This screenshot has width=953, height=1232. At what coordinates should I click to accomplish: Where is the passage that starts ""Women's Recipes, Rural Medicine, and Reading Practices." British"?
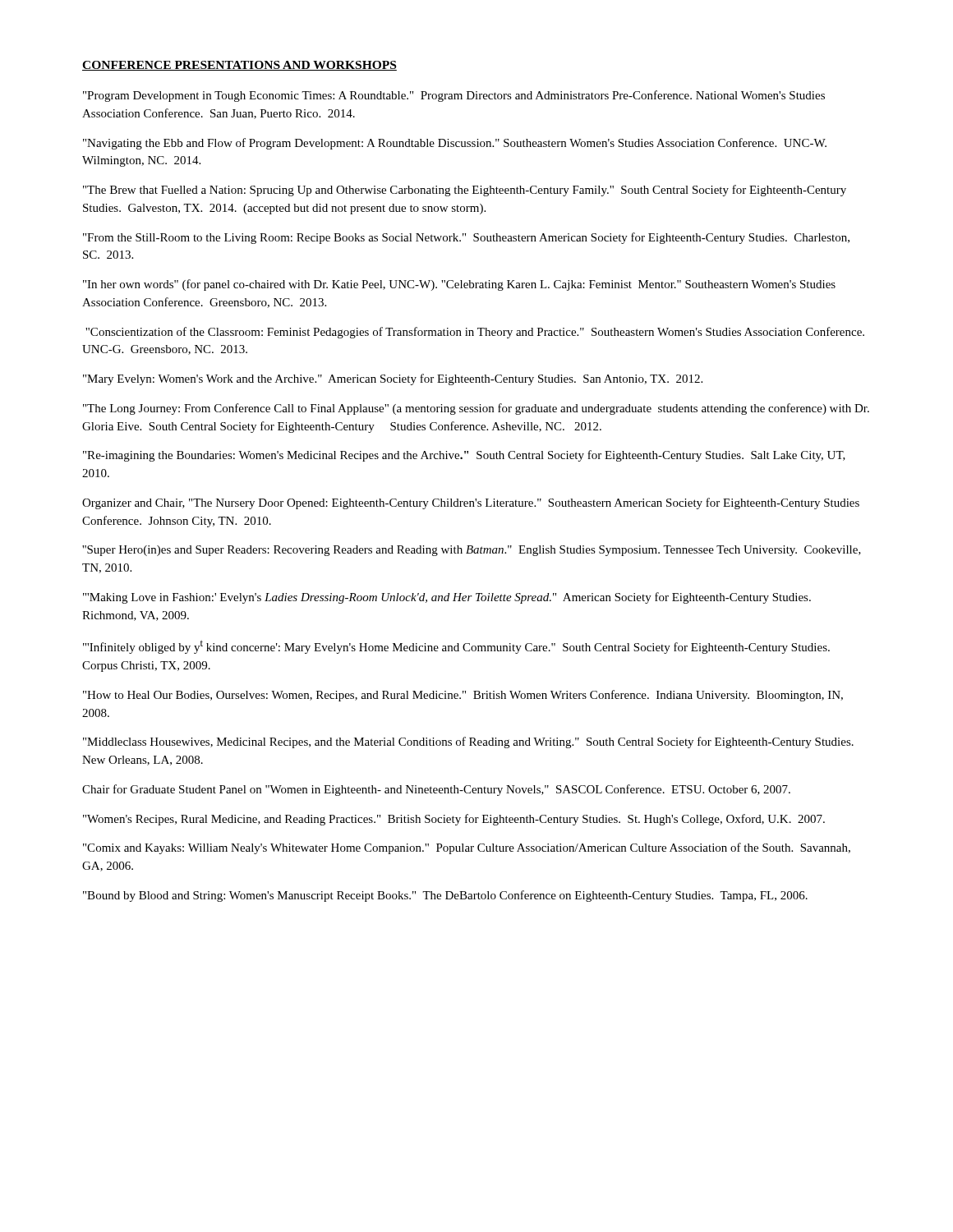(454, 818)
